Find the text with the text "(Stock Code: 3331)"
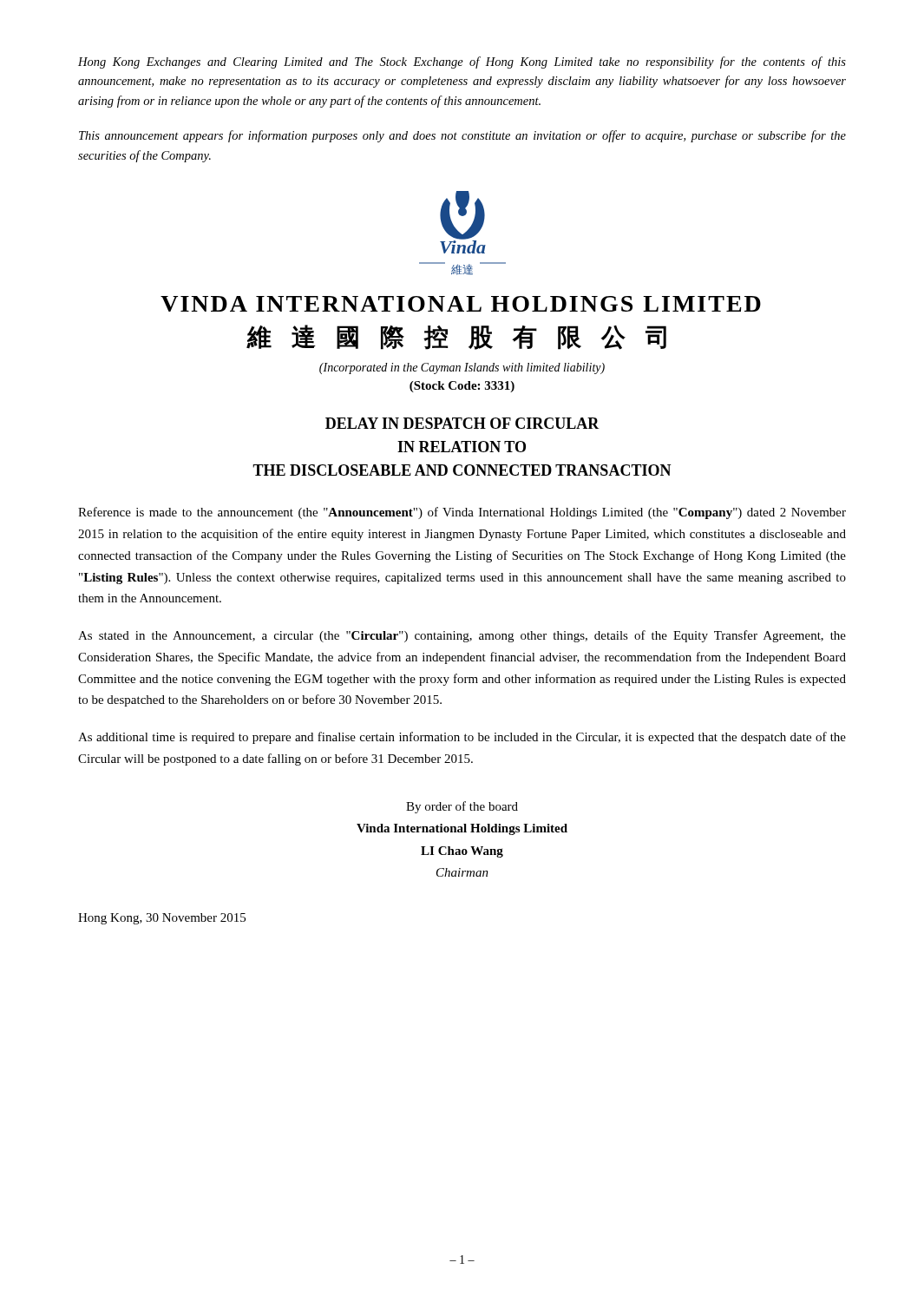 click(462, 386)
